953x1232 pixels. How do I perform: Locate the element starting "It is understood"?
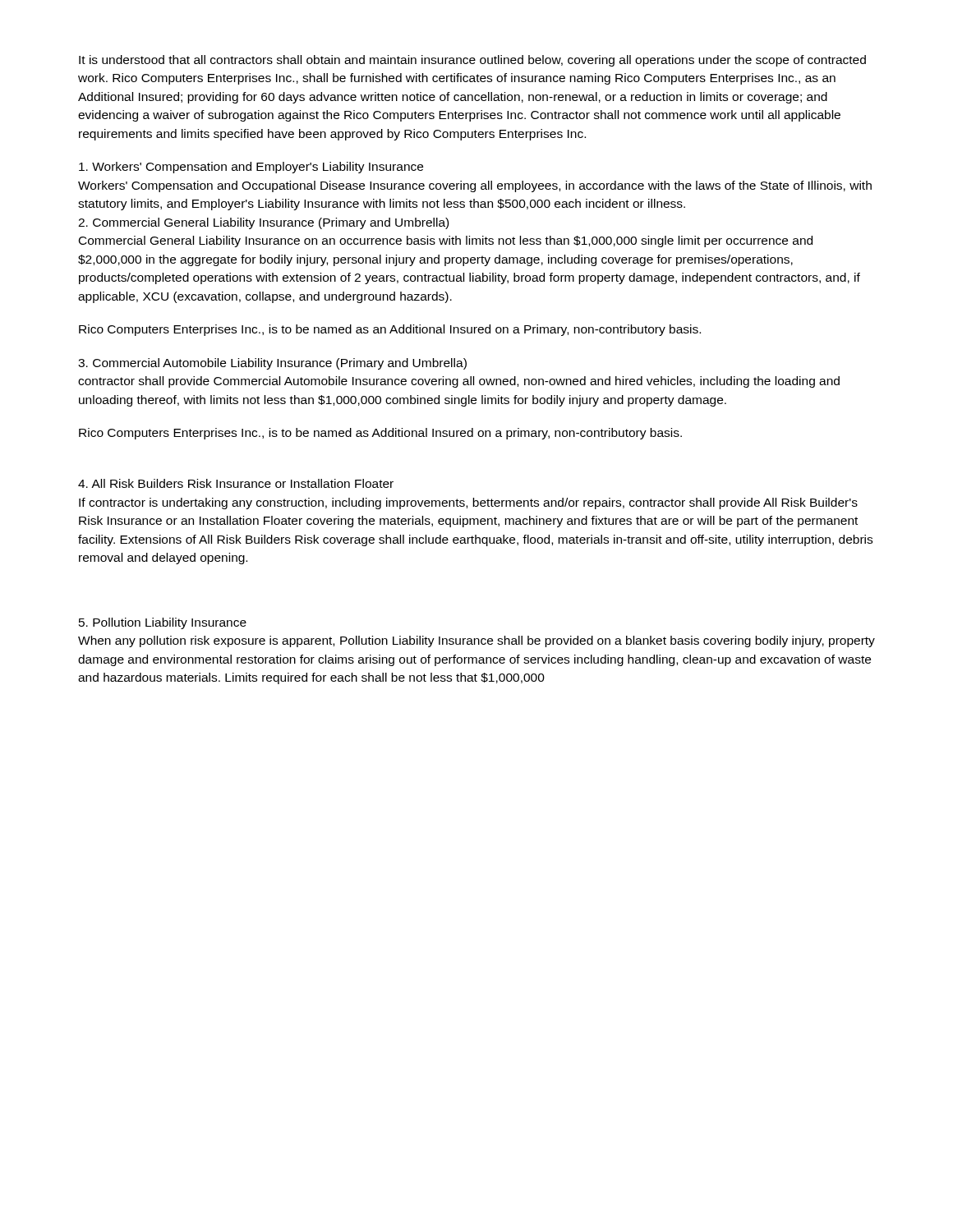click(472, 96)
